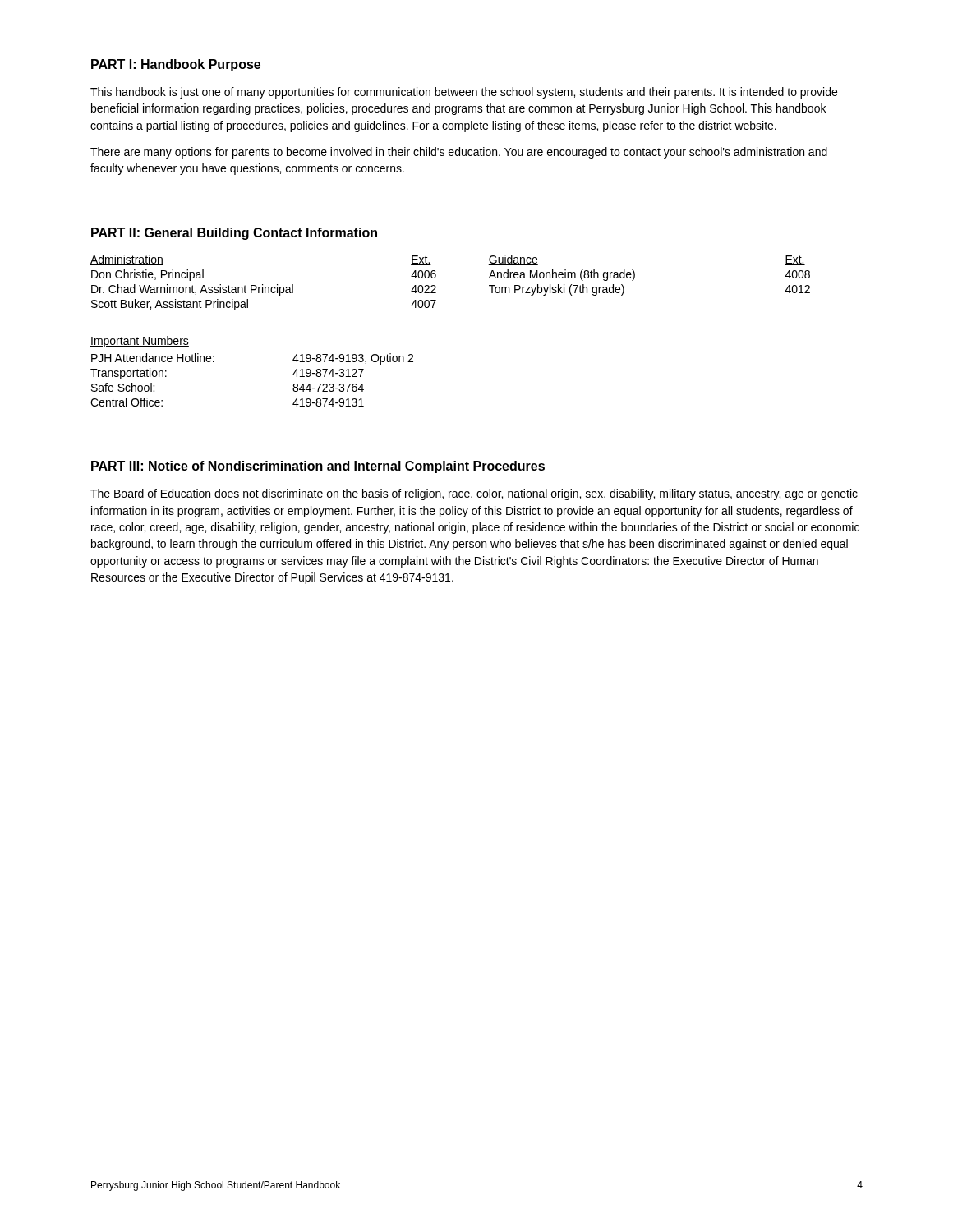953x1232 pixels.
Task: Click on the table containing "Andrea Monheim (8th grade)"
Action: (476, 282)
